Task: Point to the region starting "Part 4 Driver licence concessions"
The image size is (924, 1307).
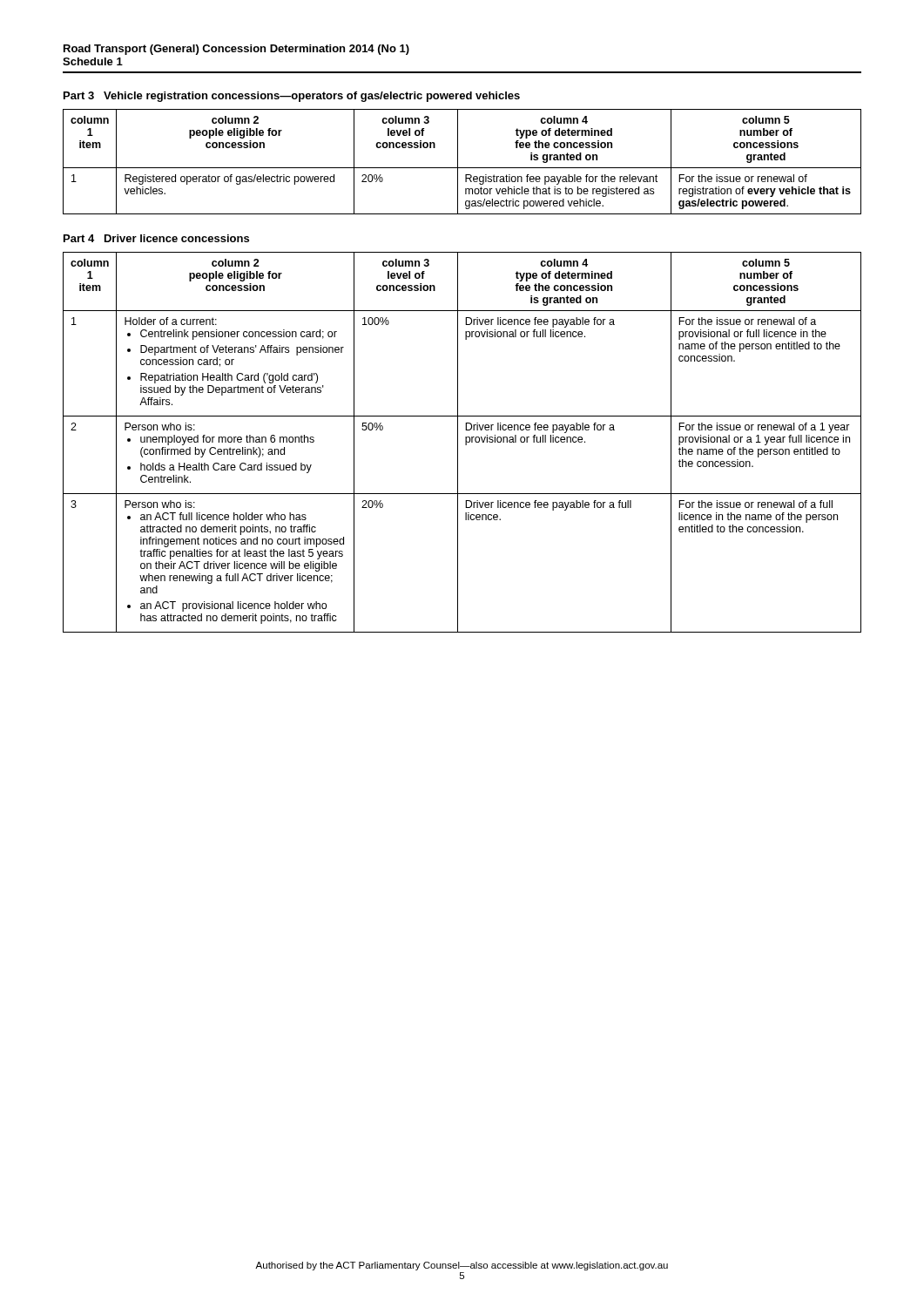Action: pos(156,238)
